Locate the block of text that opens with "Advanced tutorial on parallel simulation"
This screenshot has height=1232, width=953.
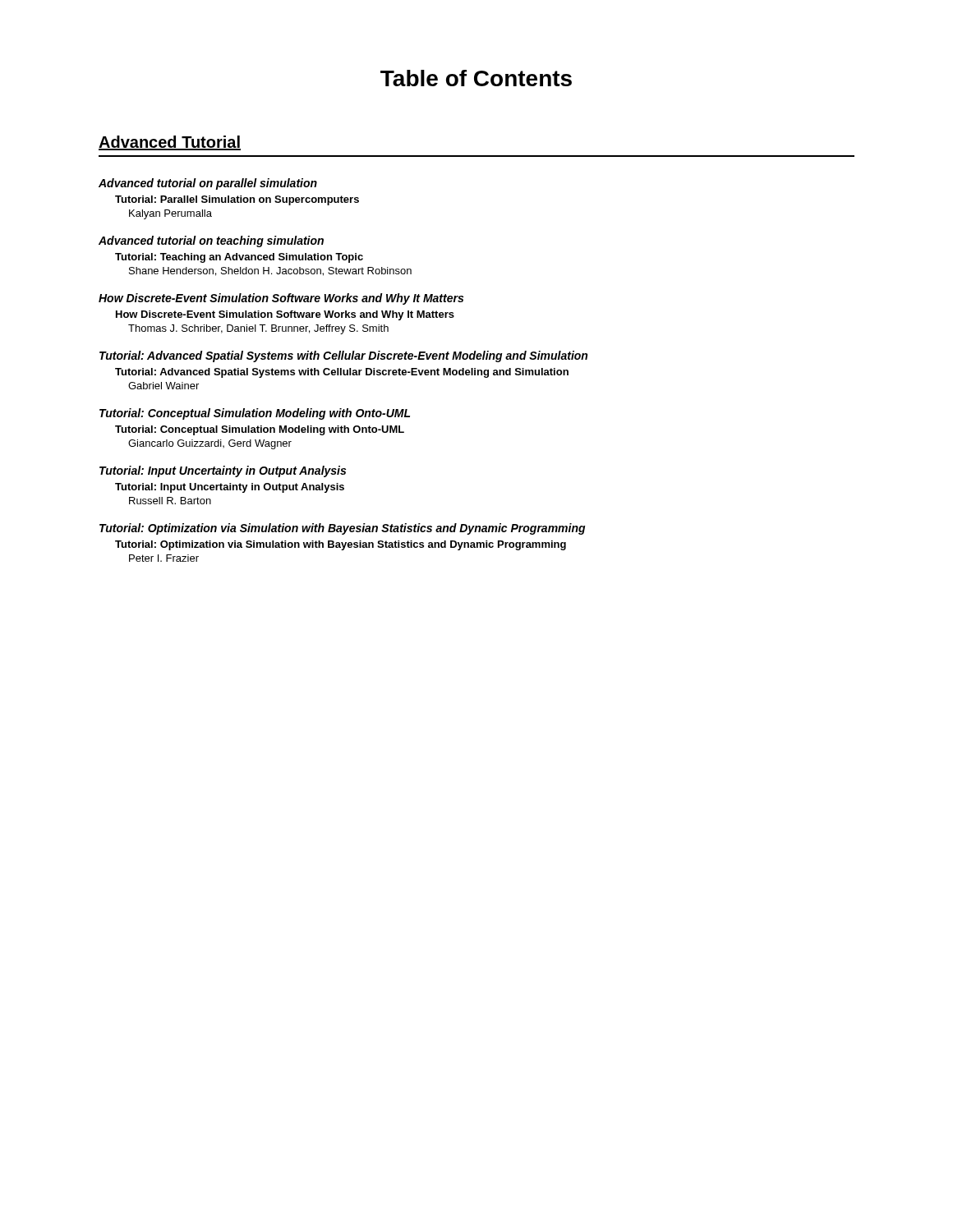point(208,184)
